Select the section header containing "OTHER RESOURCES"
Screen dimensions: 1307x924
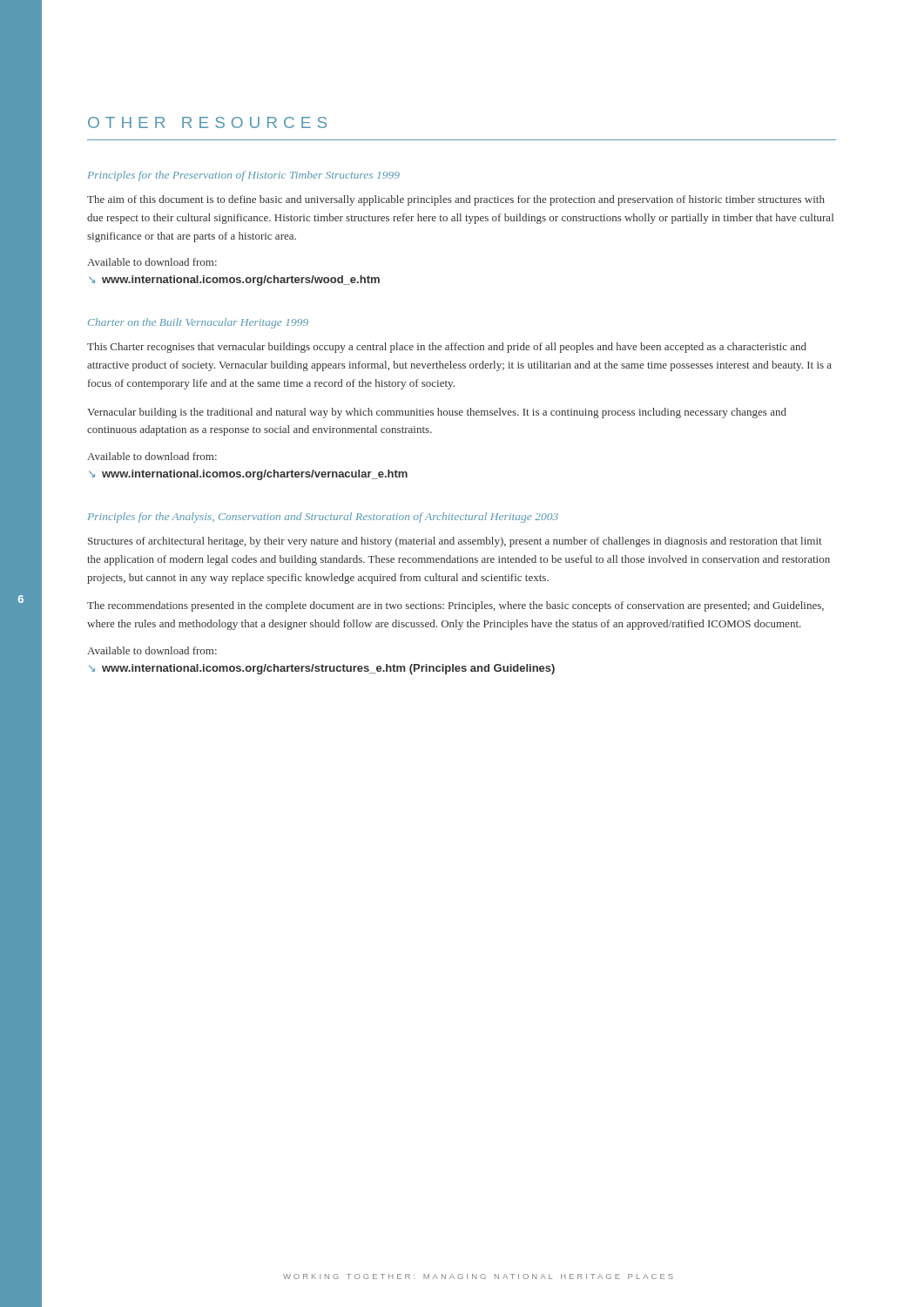click(207, 122)
